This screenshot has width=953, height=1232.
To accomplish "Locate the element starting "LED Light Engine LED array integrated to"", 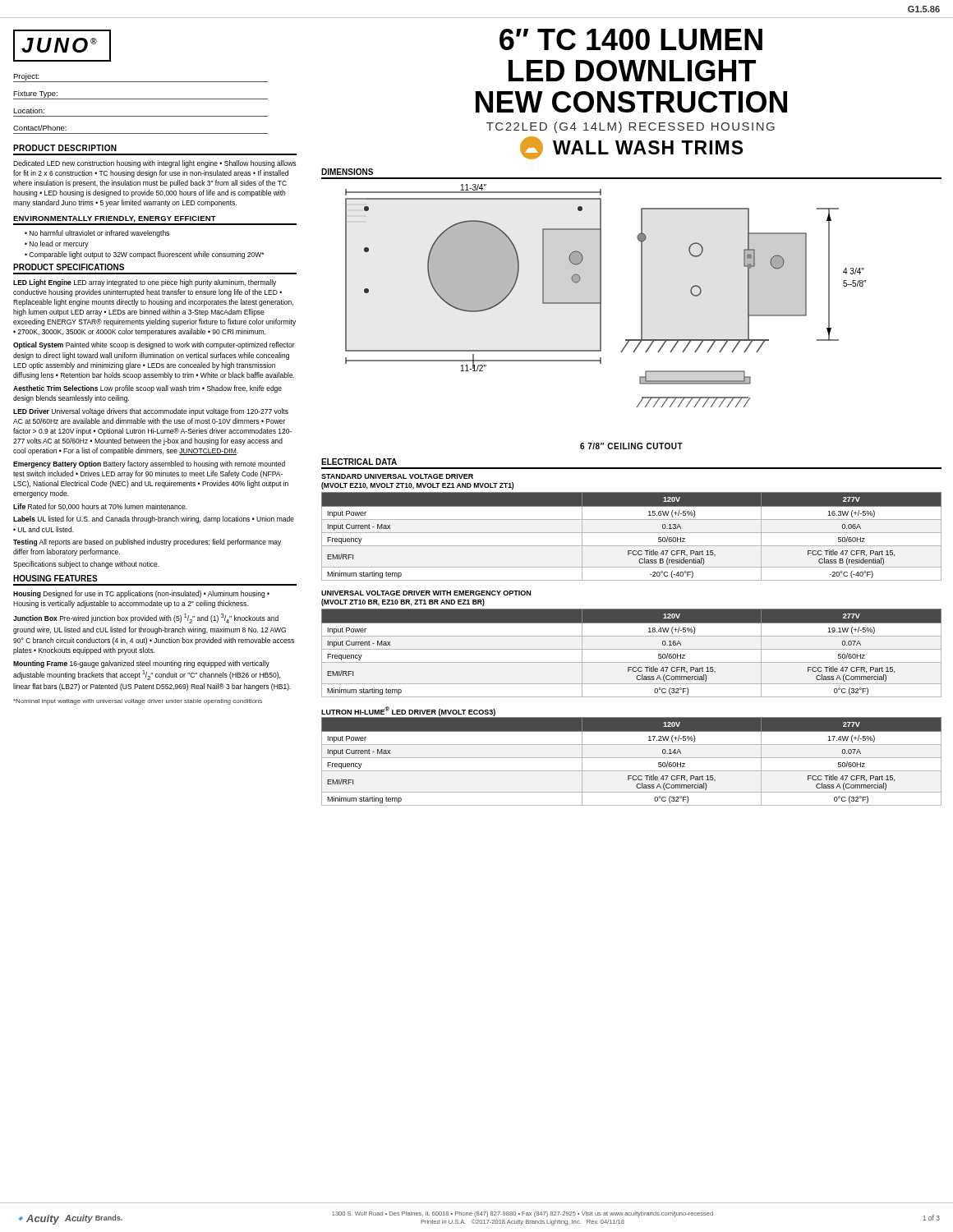I will tap(155, 307).
